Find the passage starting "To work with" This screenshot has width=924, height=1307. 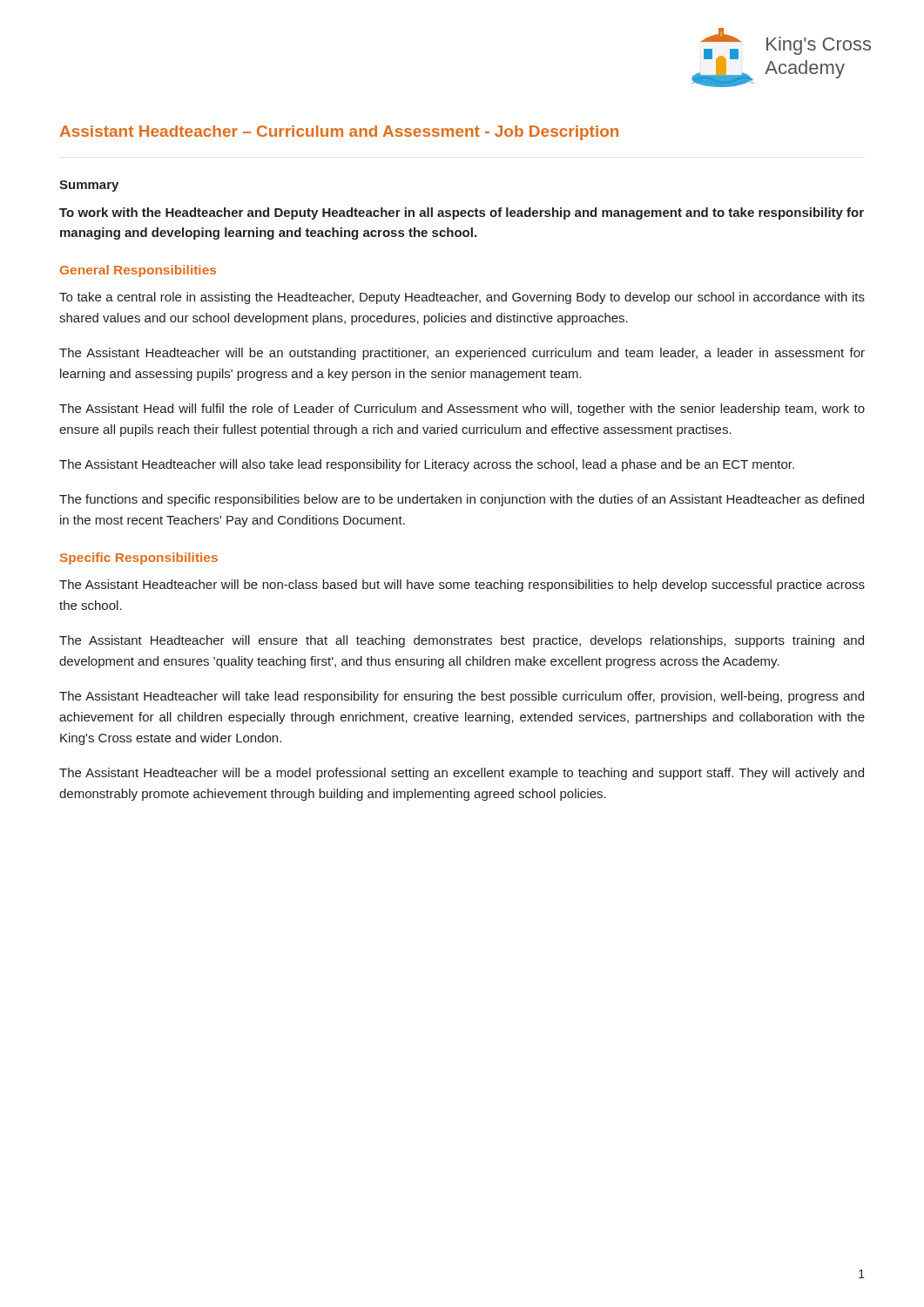coord(462,222)
